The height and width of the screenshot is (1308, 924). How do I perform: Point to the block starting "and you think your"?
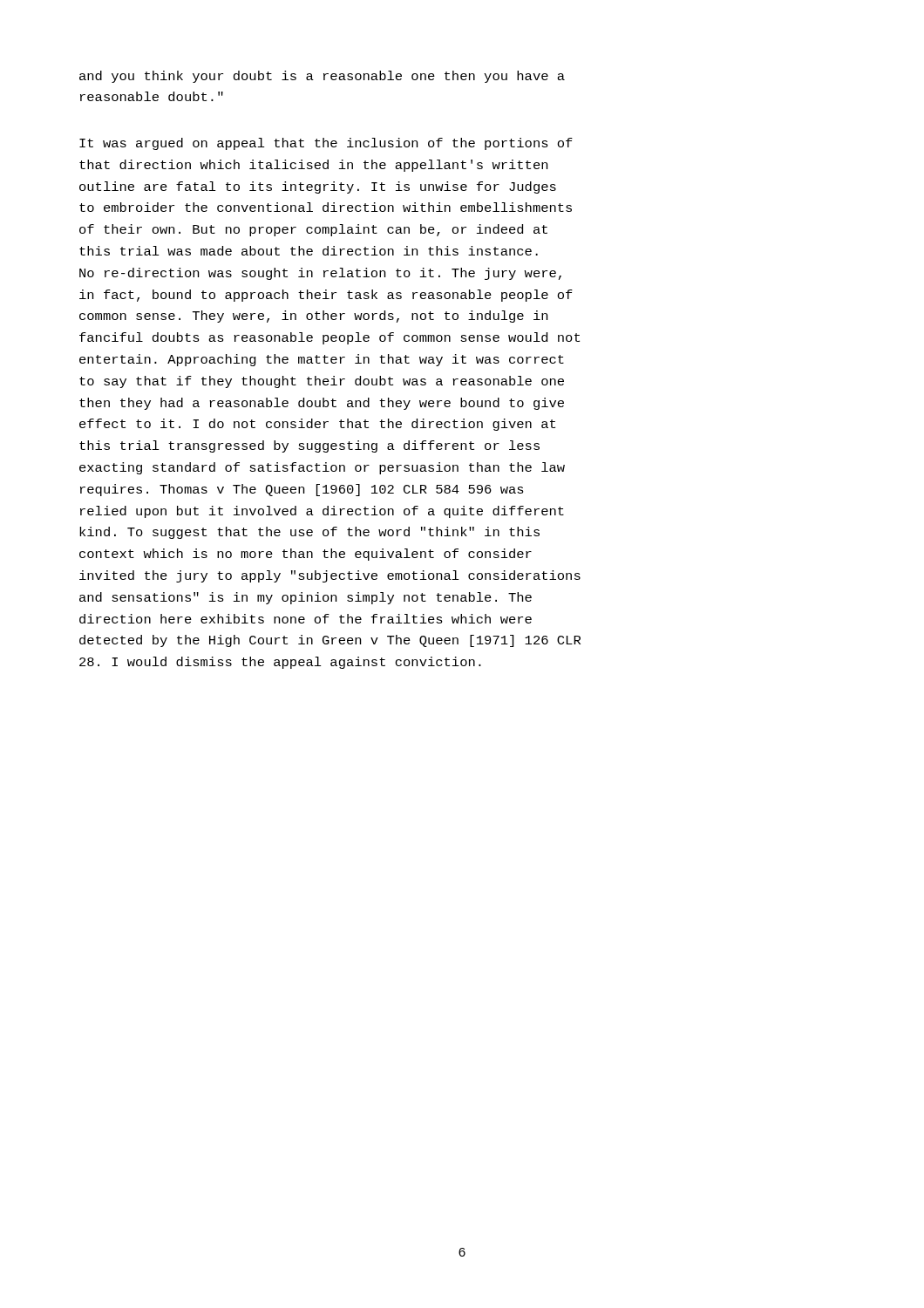[462, 87]
